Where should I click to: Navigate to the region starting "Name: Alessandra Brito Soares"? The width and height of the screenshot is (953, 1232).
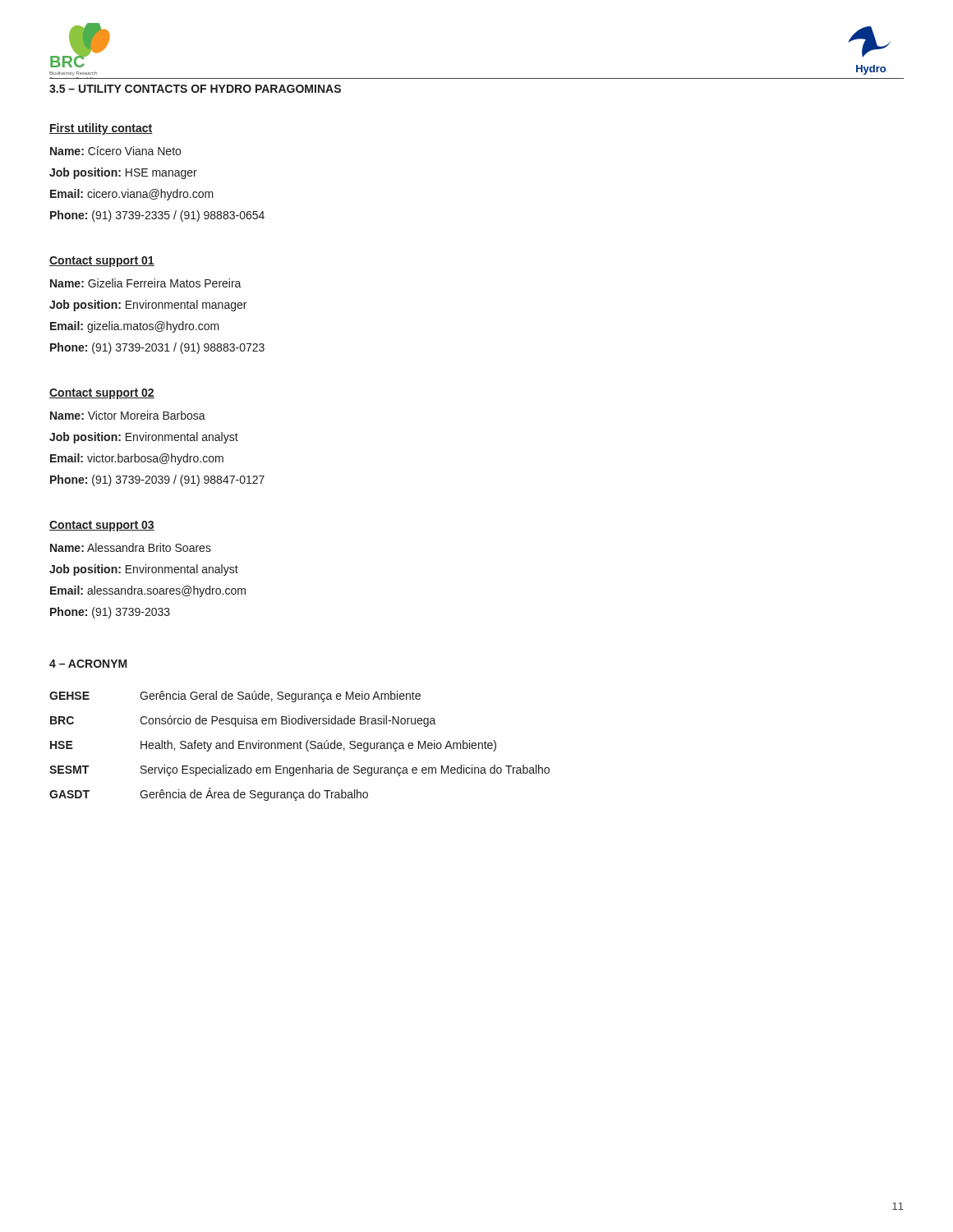130,548
